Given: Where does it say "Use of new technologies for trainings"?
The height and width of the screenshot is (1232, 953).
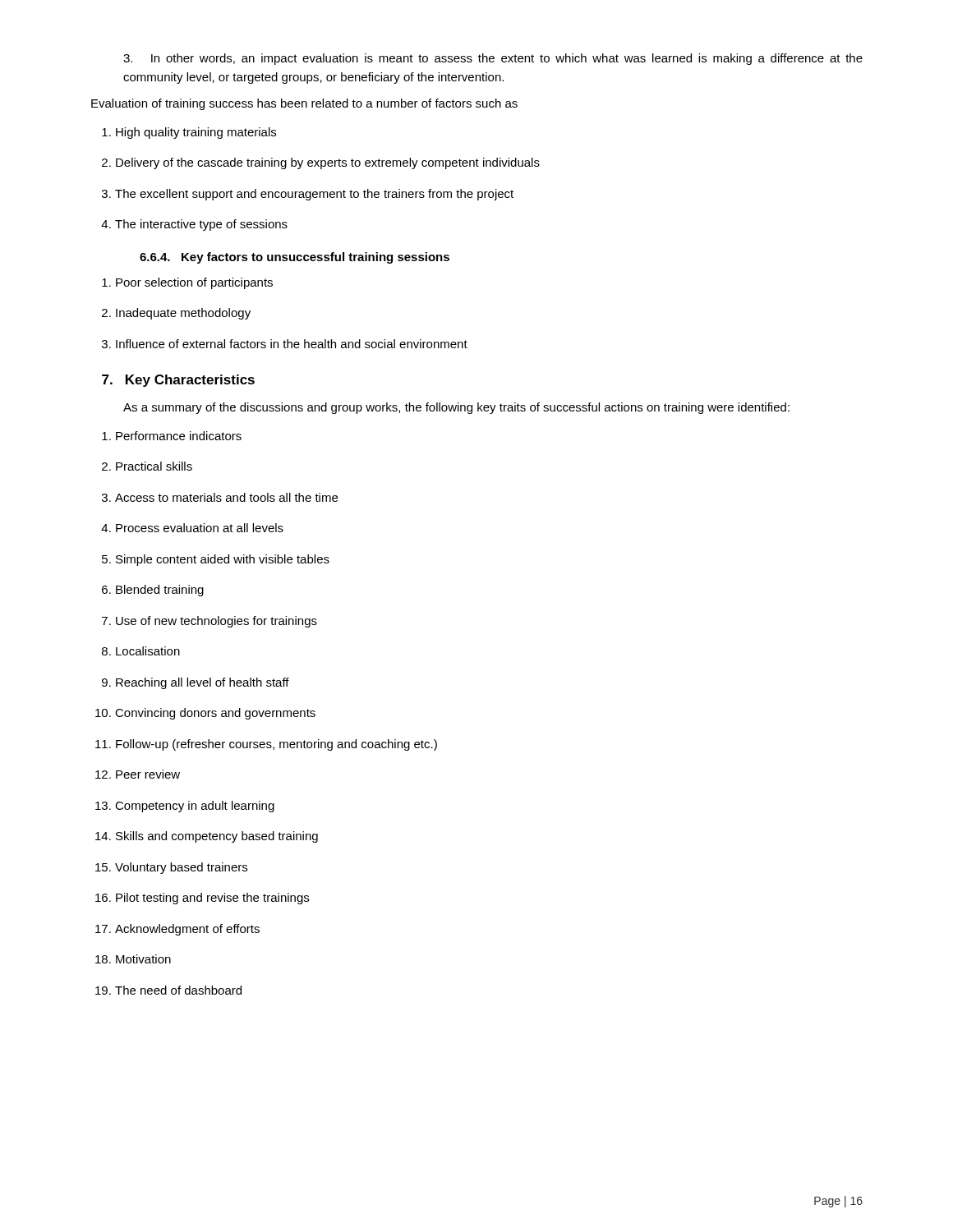Looking at the screenshot, I should pos(209,622).
